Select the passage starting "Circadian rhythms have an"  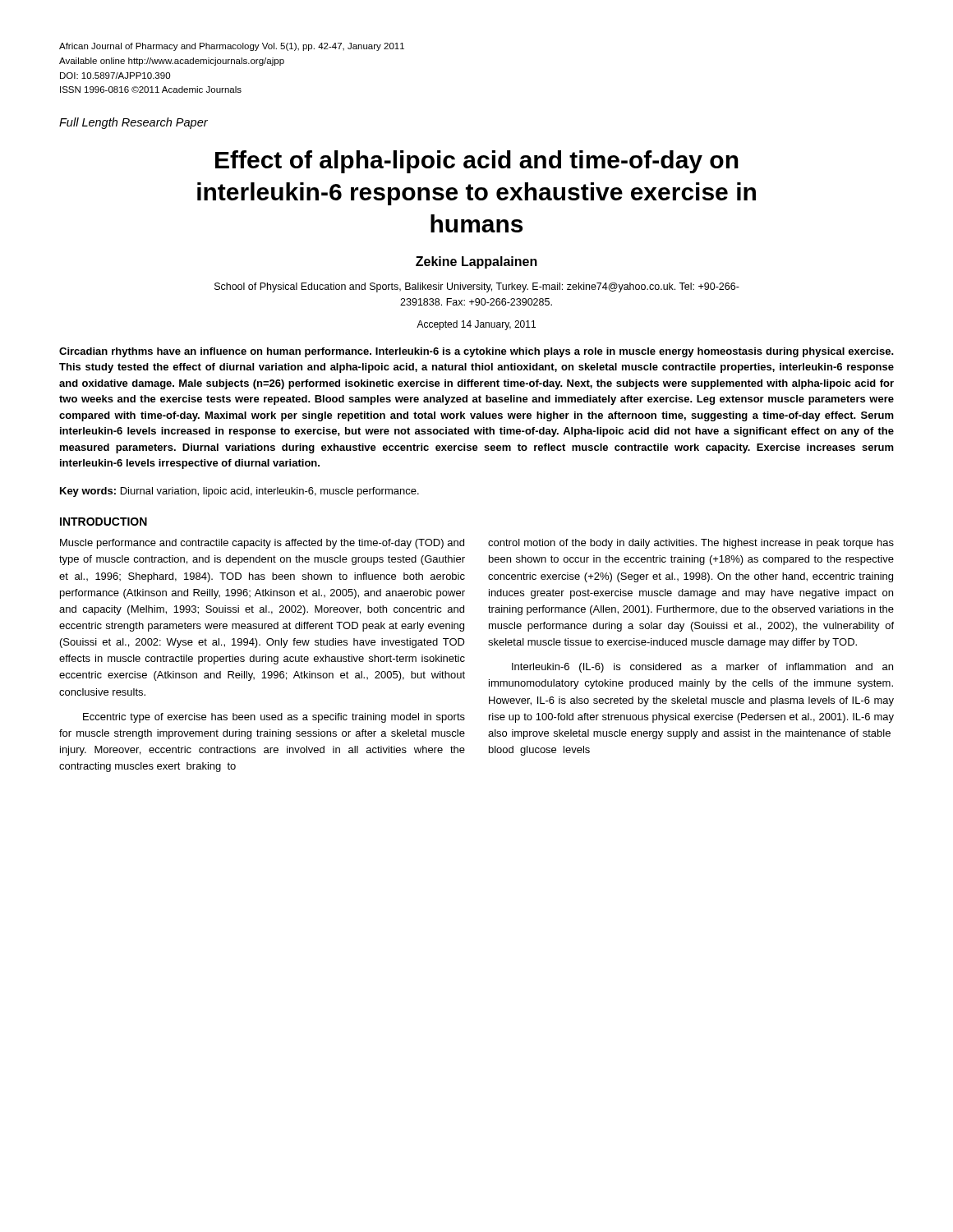click(476, 407)
